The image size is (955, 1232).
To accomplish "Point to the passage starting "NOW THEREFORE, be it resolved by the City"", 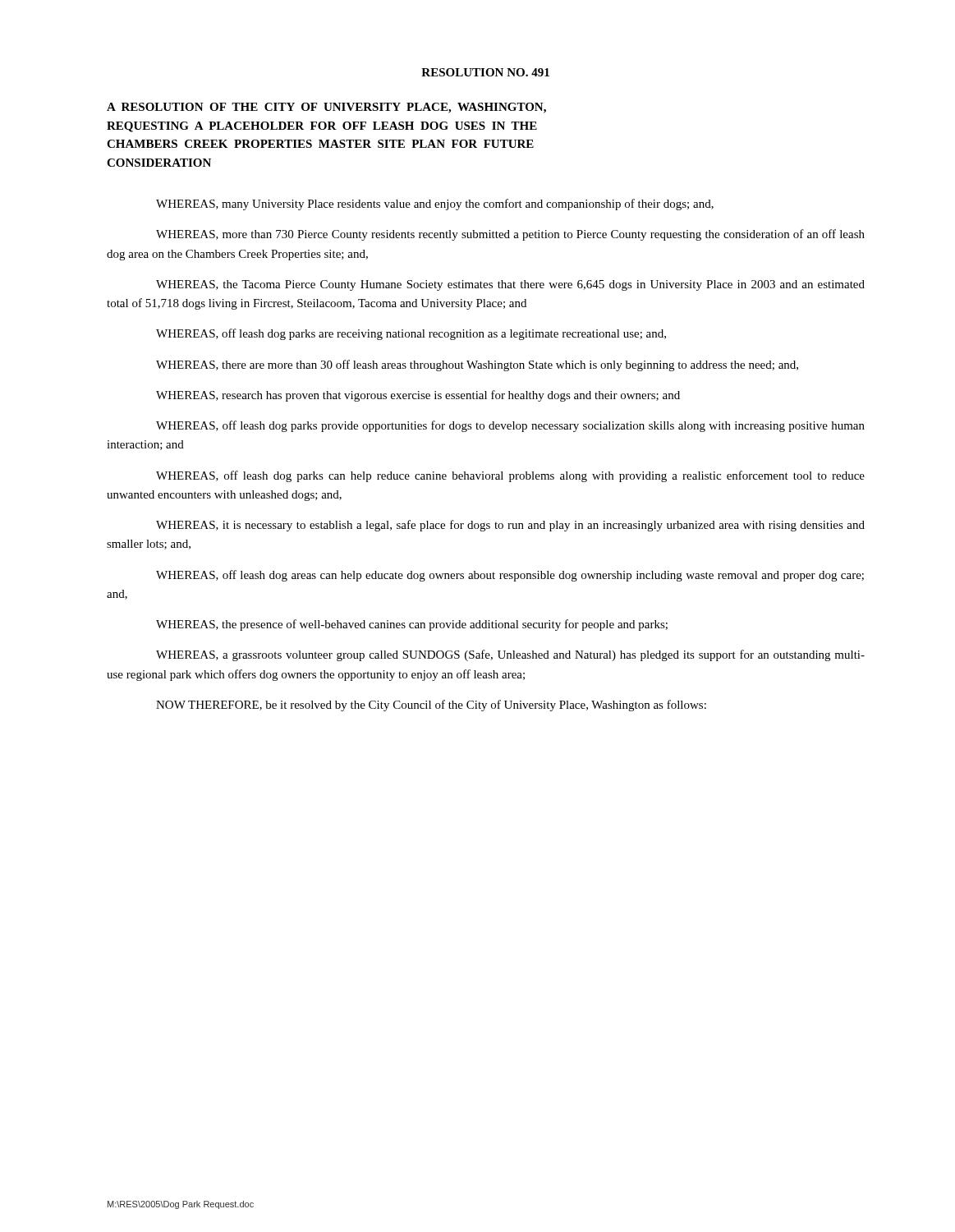I will point(431,705).
